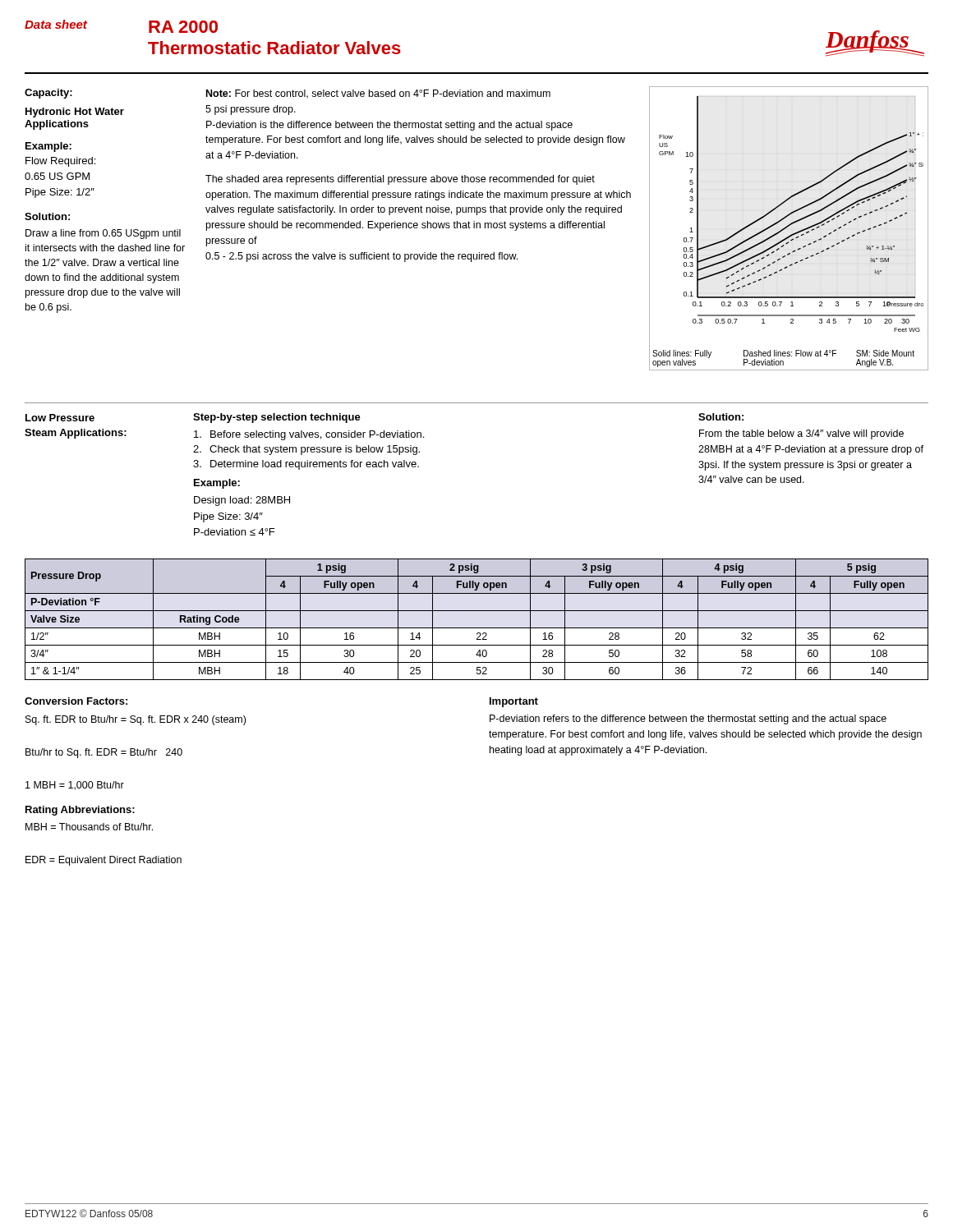Find the text starting "Design load: 28MBH Pipe Size:"
The image size is (953, 1232).
pyautogui.click(x=242, y=516)
